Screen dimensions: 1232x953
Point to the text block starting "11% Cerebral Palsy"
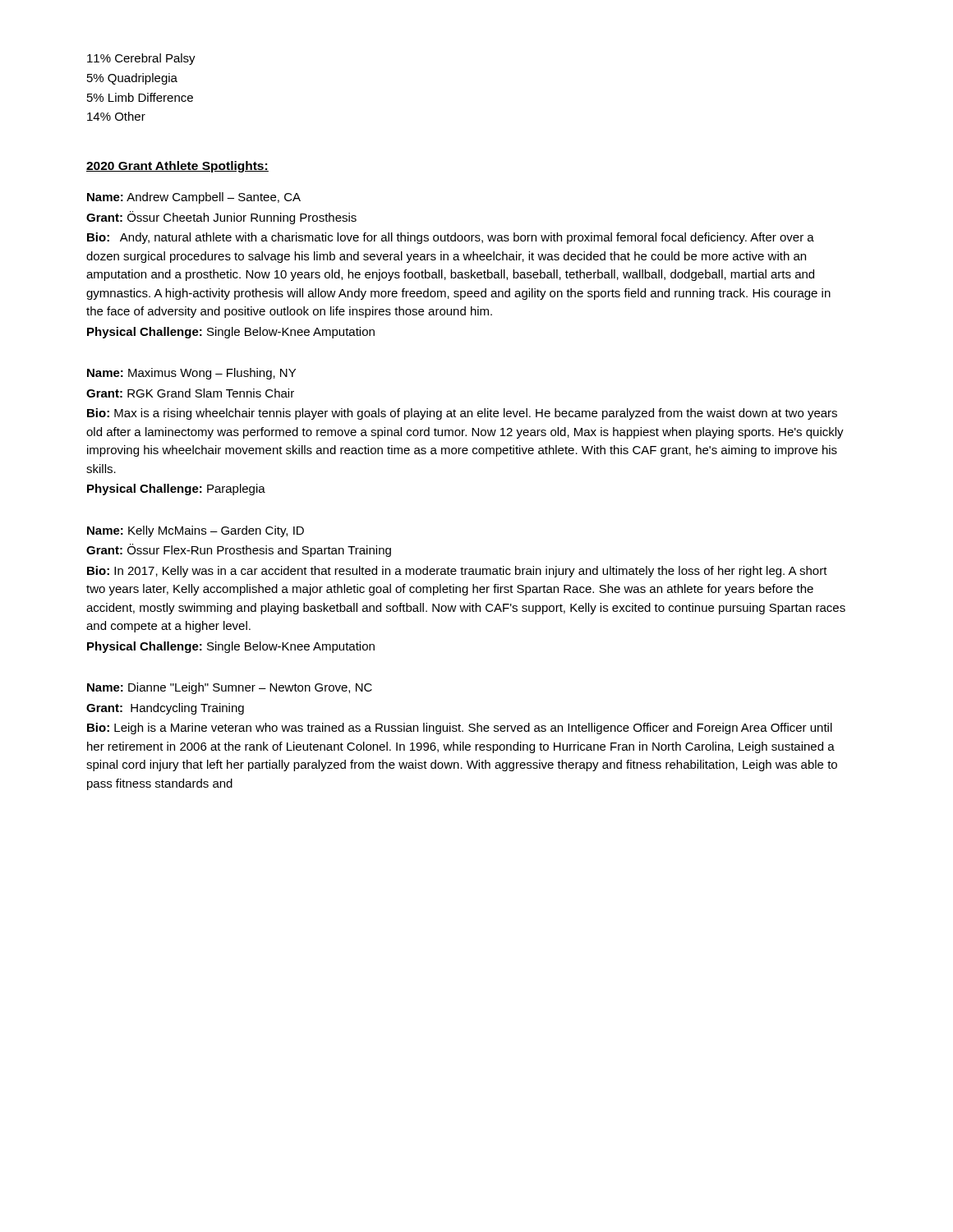point(141,58)
